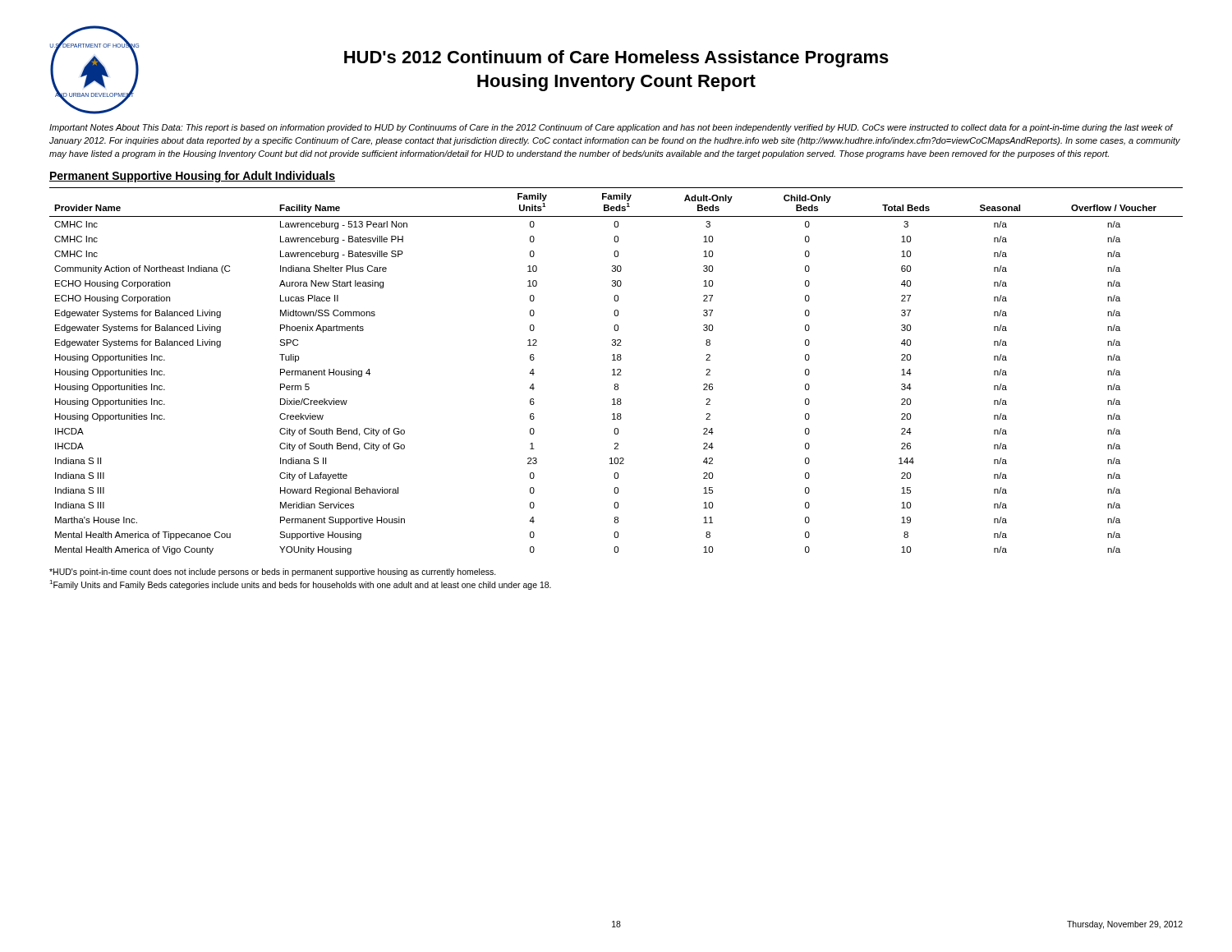Viewport: 1232px width, 952px height.
Task: Select the passage starting "1Family Units and Family Beds"
Action: (x=300, y=584)
